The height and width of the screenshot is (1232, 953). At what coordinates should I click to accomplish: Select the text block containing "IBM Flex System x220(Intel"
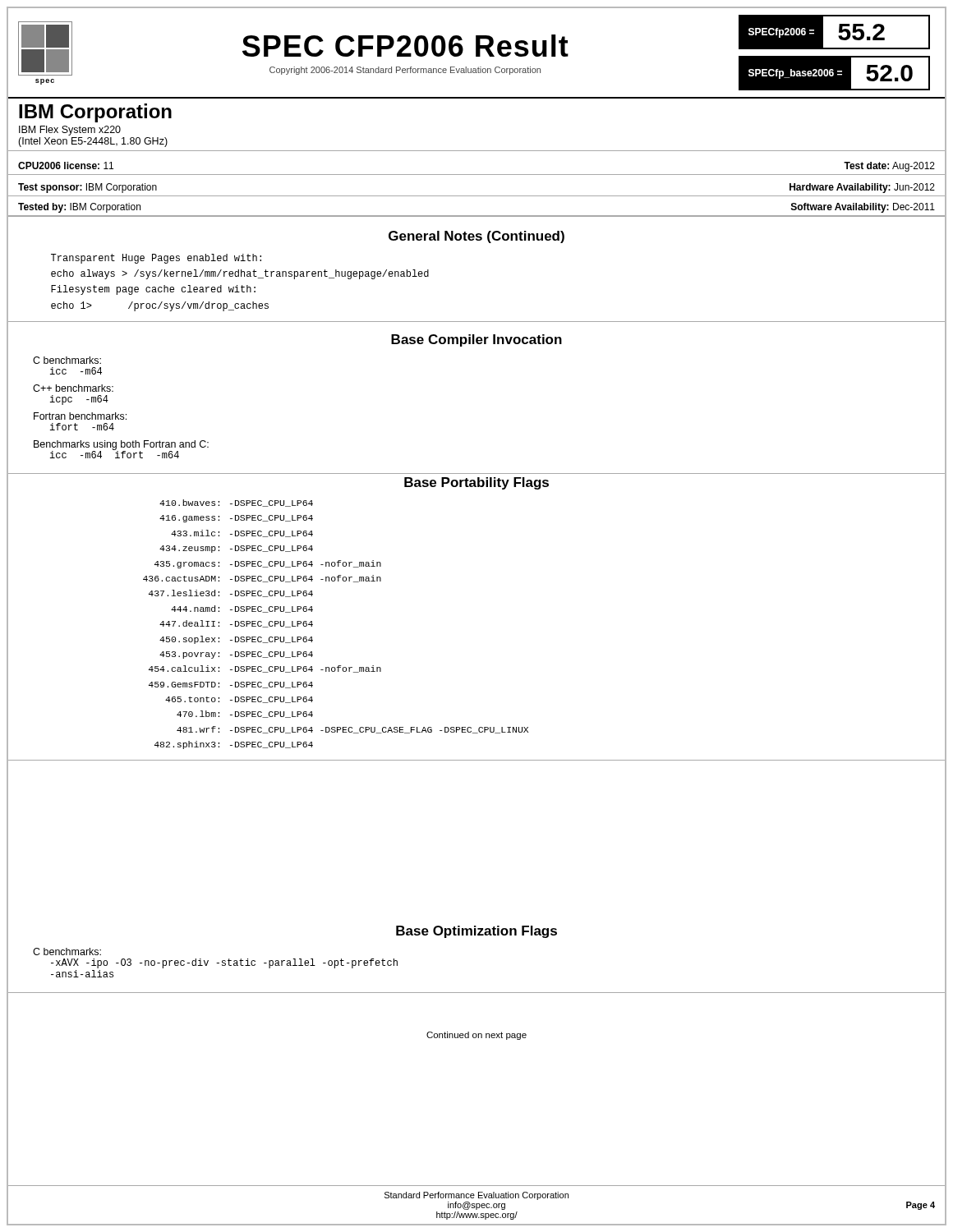(93, 136)
